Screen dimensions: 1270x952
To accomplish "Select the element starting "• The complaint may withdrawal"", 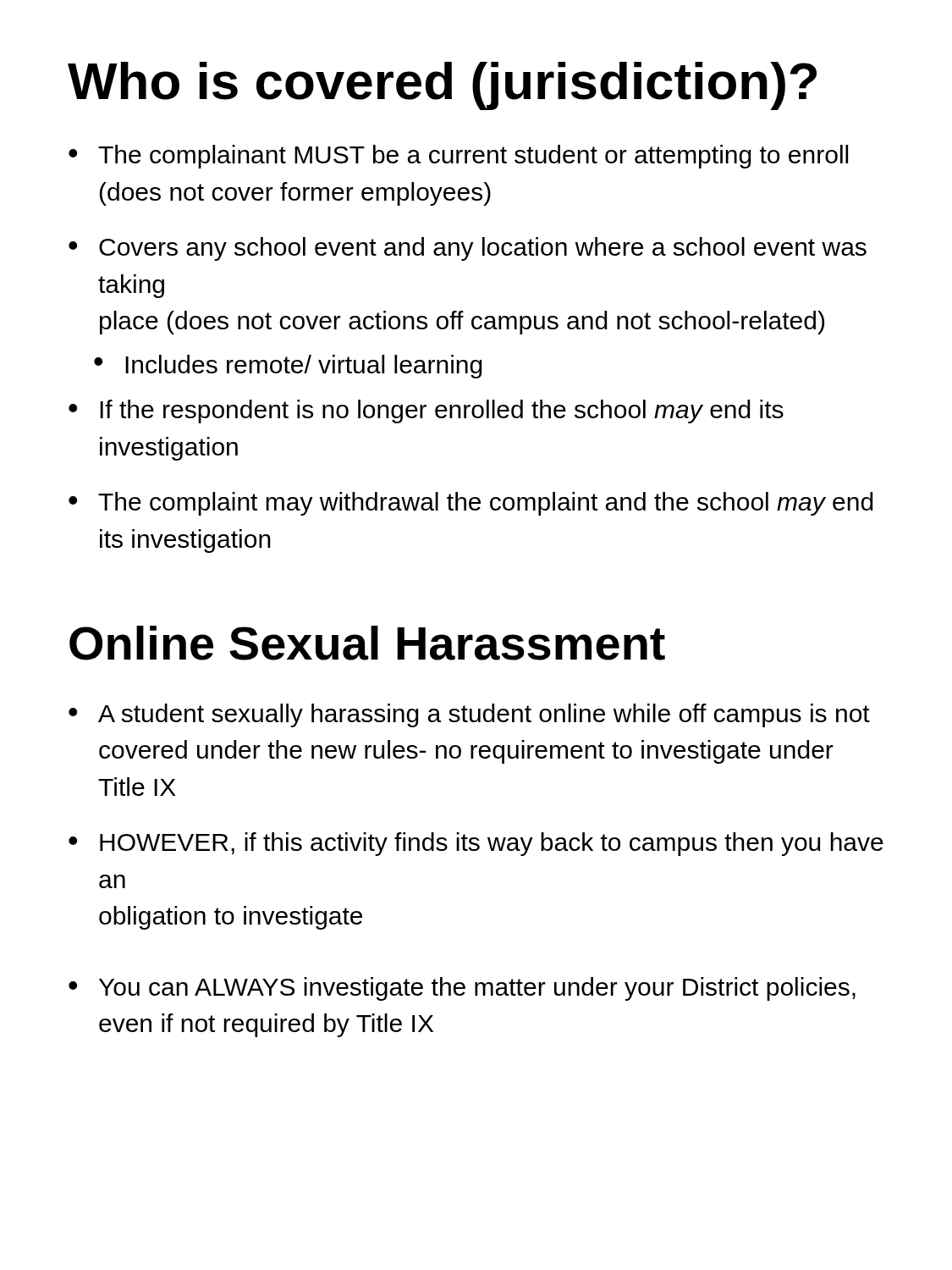I will tap(476, 521).
